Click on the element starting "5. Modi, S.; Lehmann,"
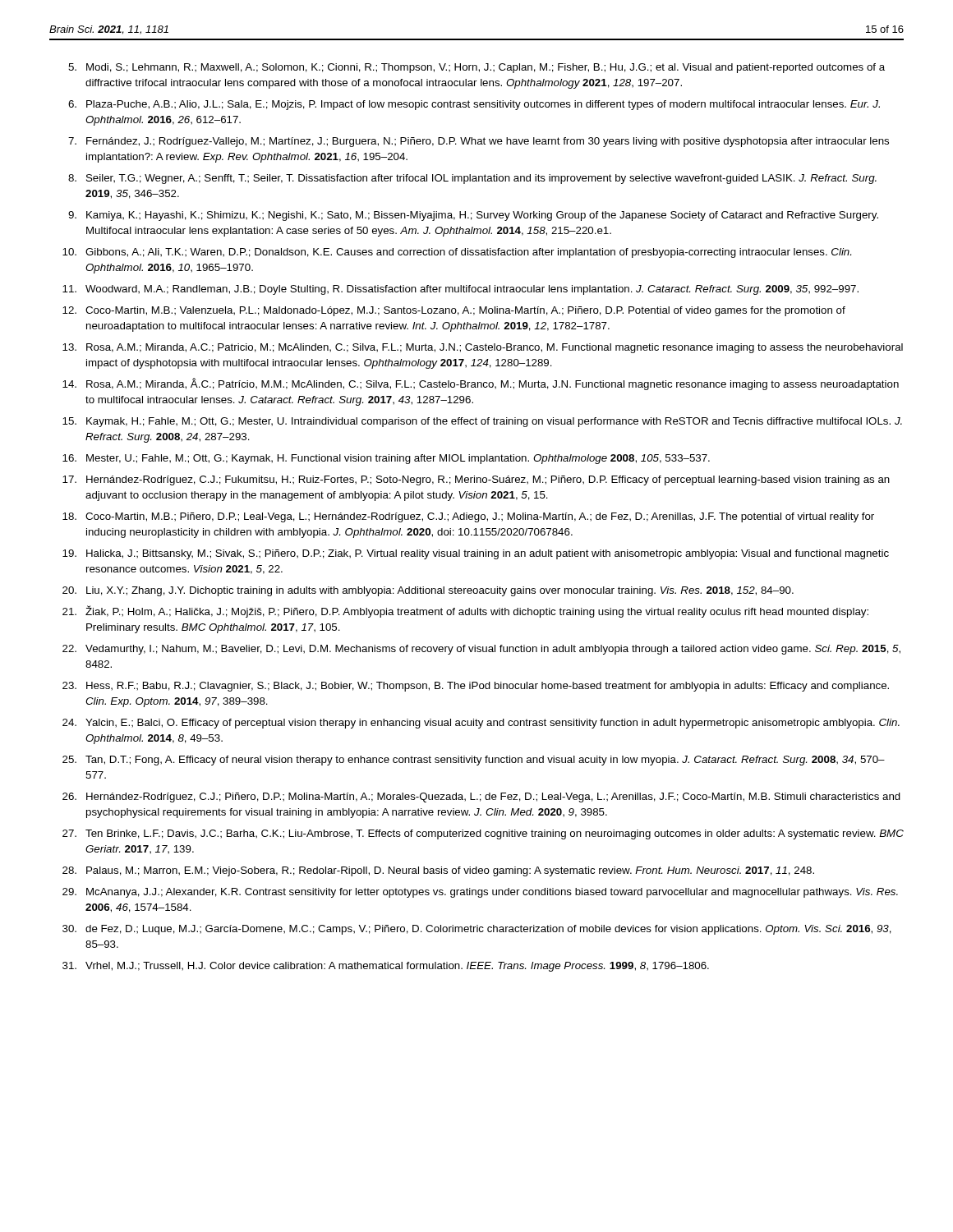The width and height of the screenshot is (953, 1232). click(x=476, y=75)
